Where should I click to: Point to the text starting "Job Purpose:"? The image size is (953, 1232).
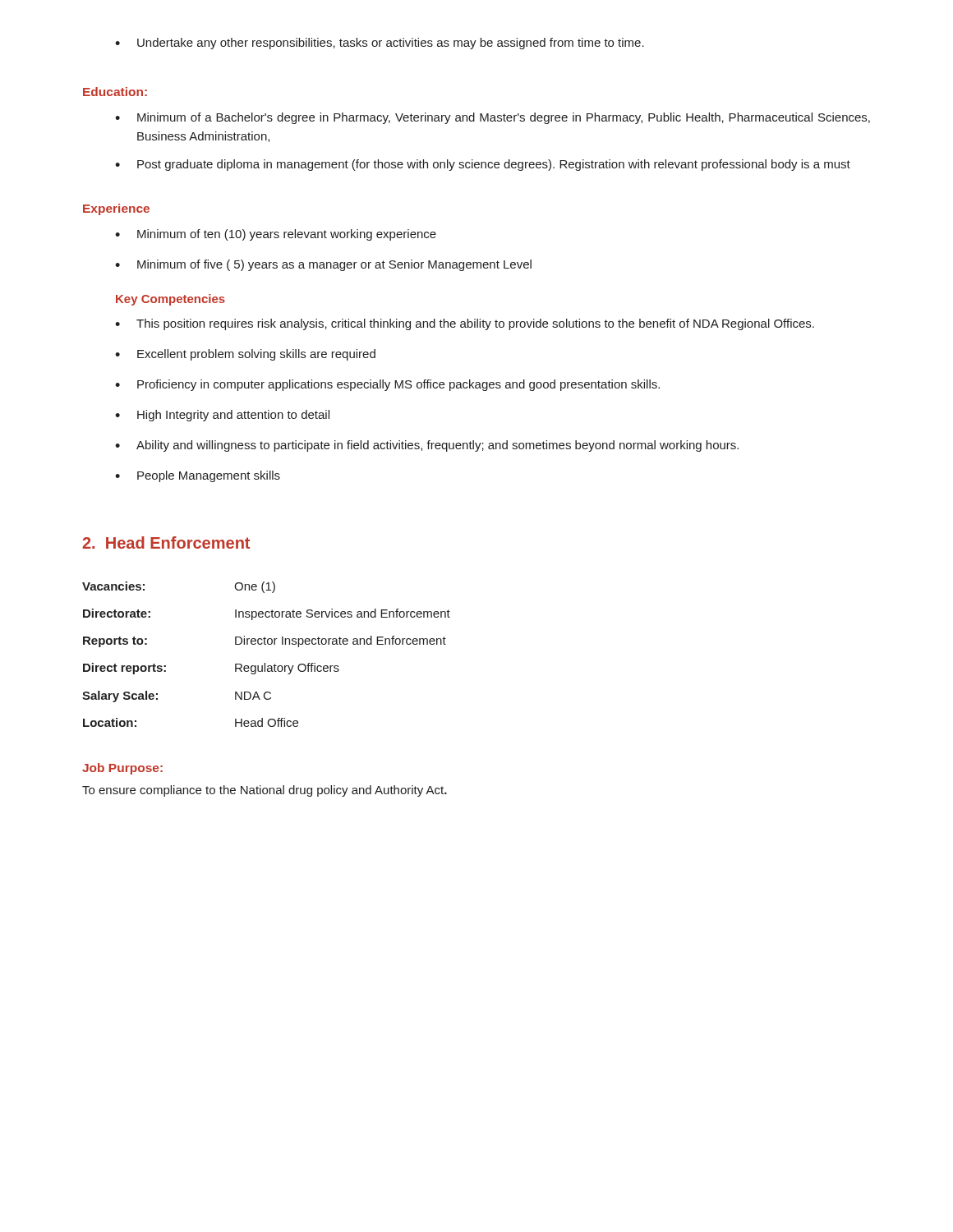123,768
